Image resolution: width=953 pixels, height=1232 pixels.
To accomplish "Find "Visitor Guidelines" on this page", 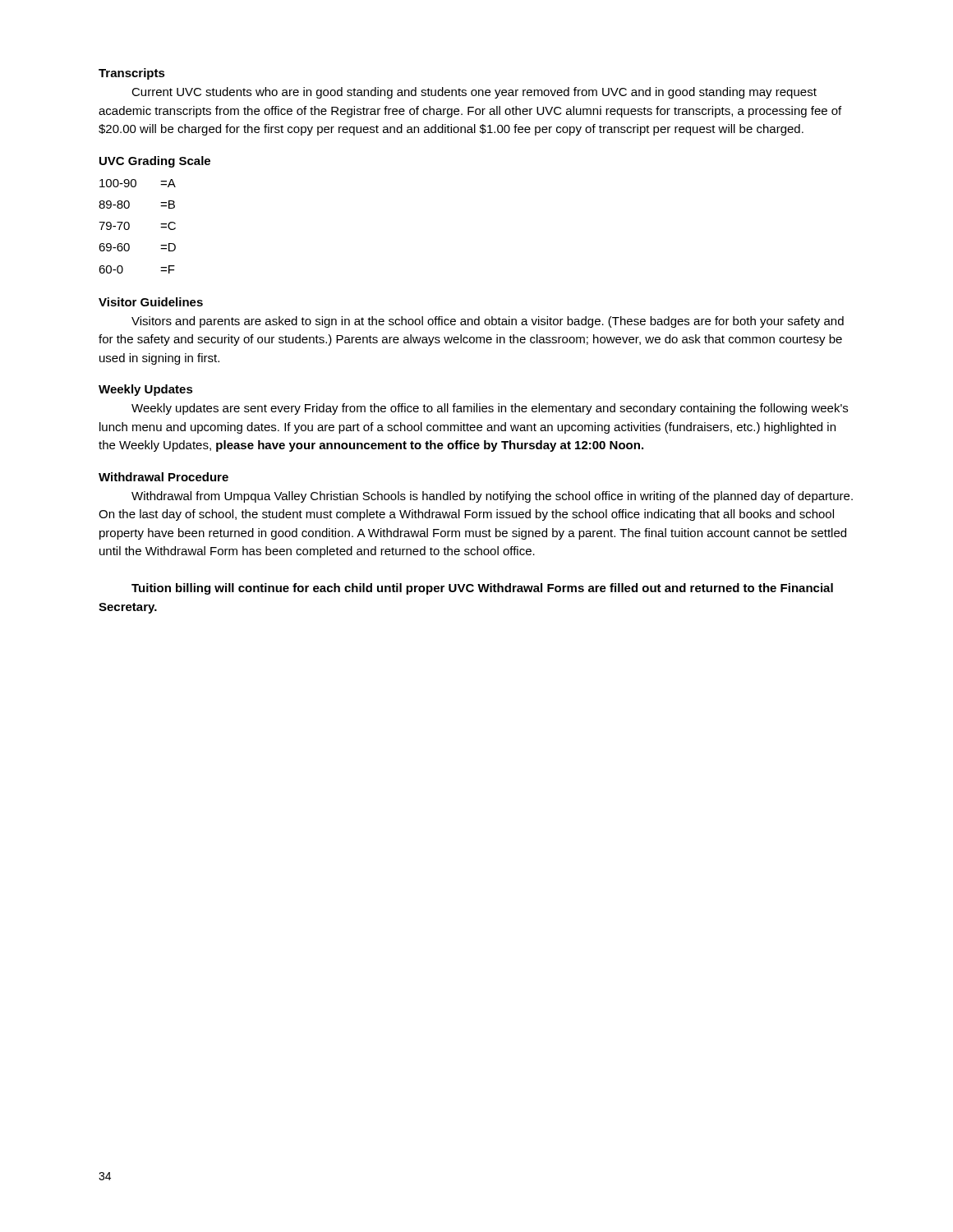I will pyautogui.click(x=151, y=302).
